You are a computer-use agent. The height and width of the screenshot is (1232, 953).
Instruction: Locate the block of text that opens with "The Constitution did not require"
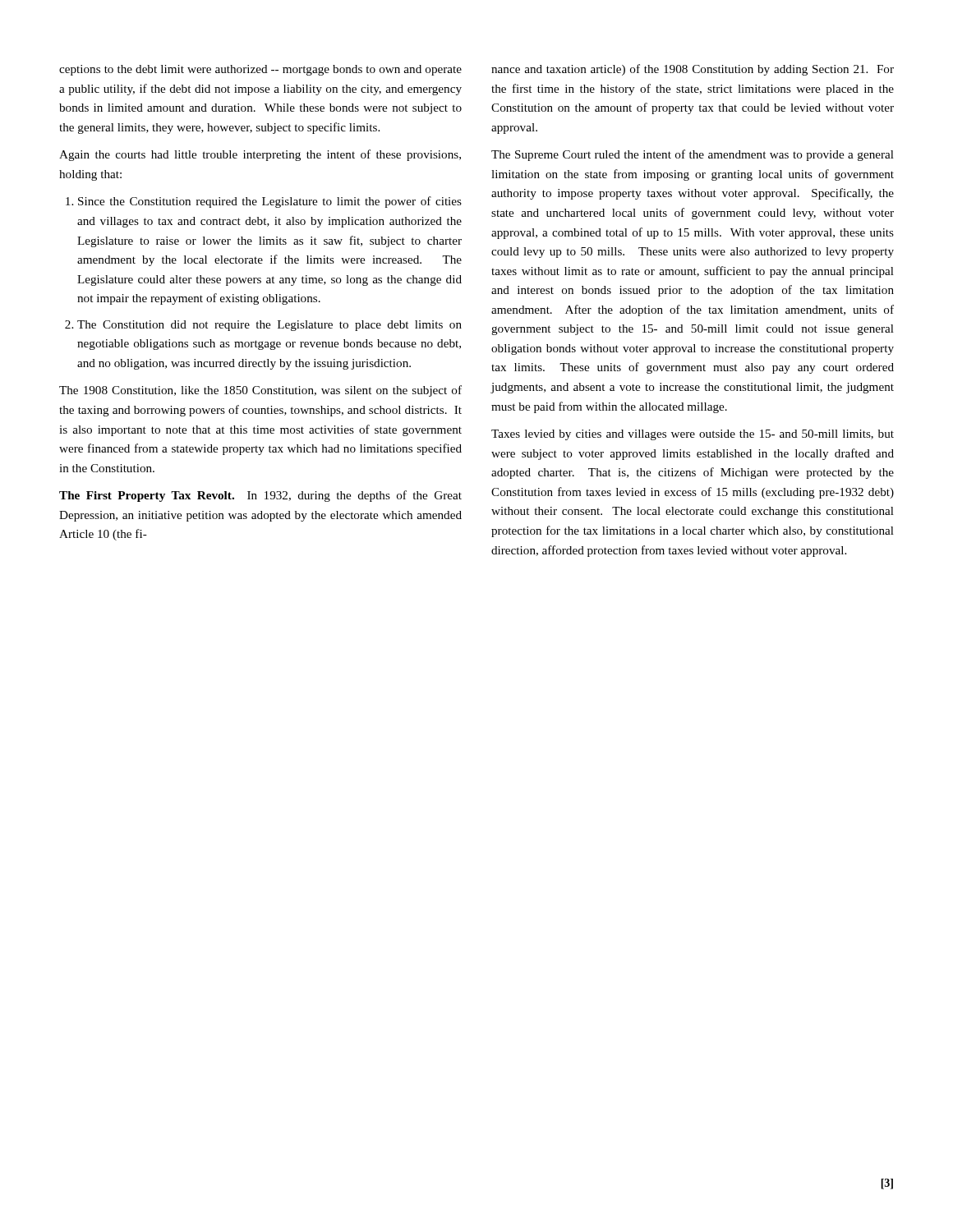click(x=269, y=343)
